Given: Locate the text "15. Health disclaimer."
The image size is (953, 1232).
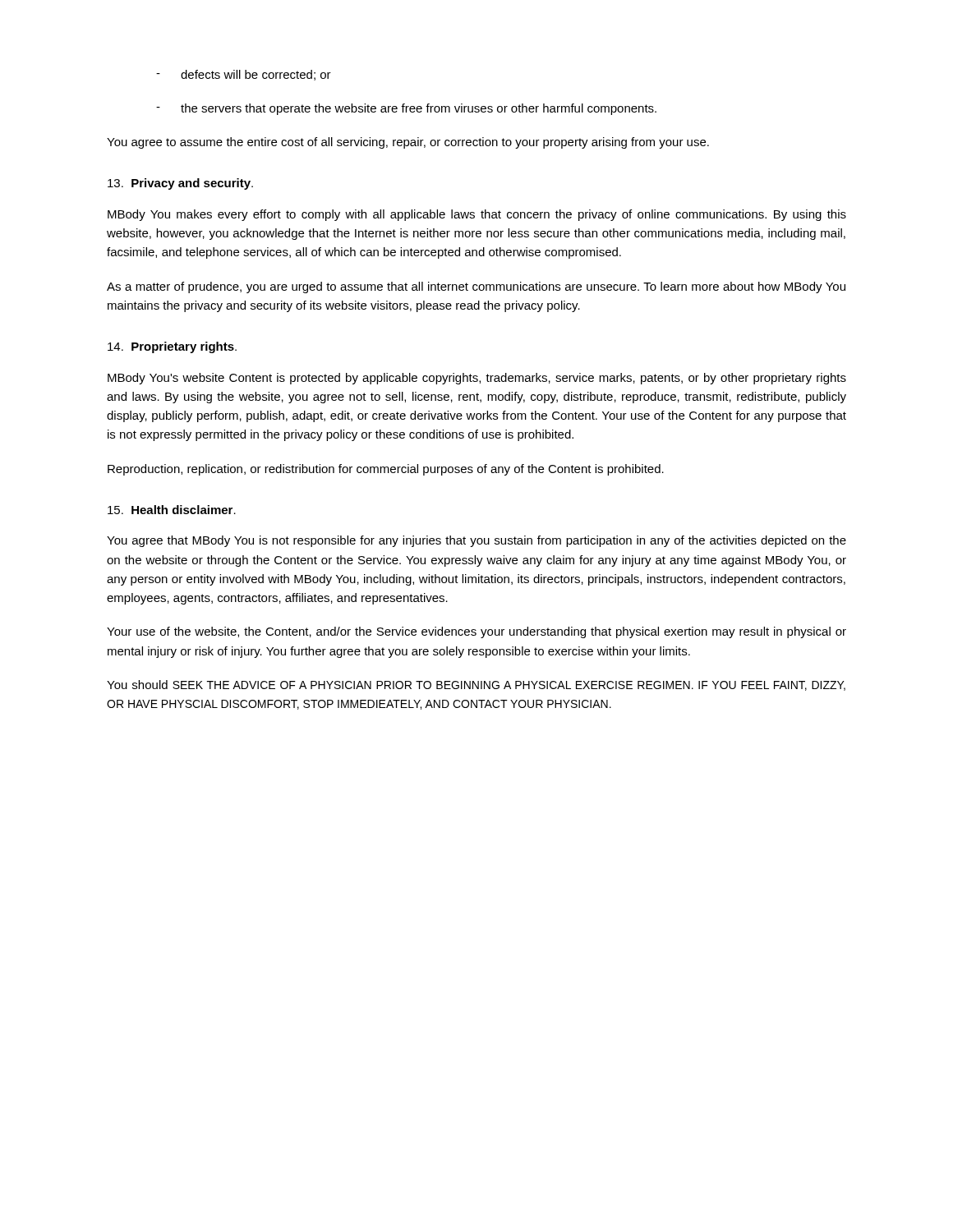Looking at the screenshot, I should point(172,509).
